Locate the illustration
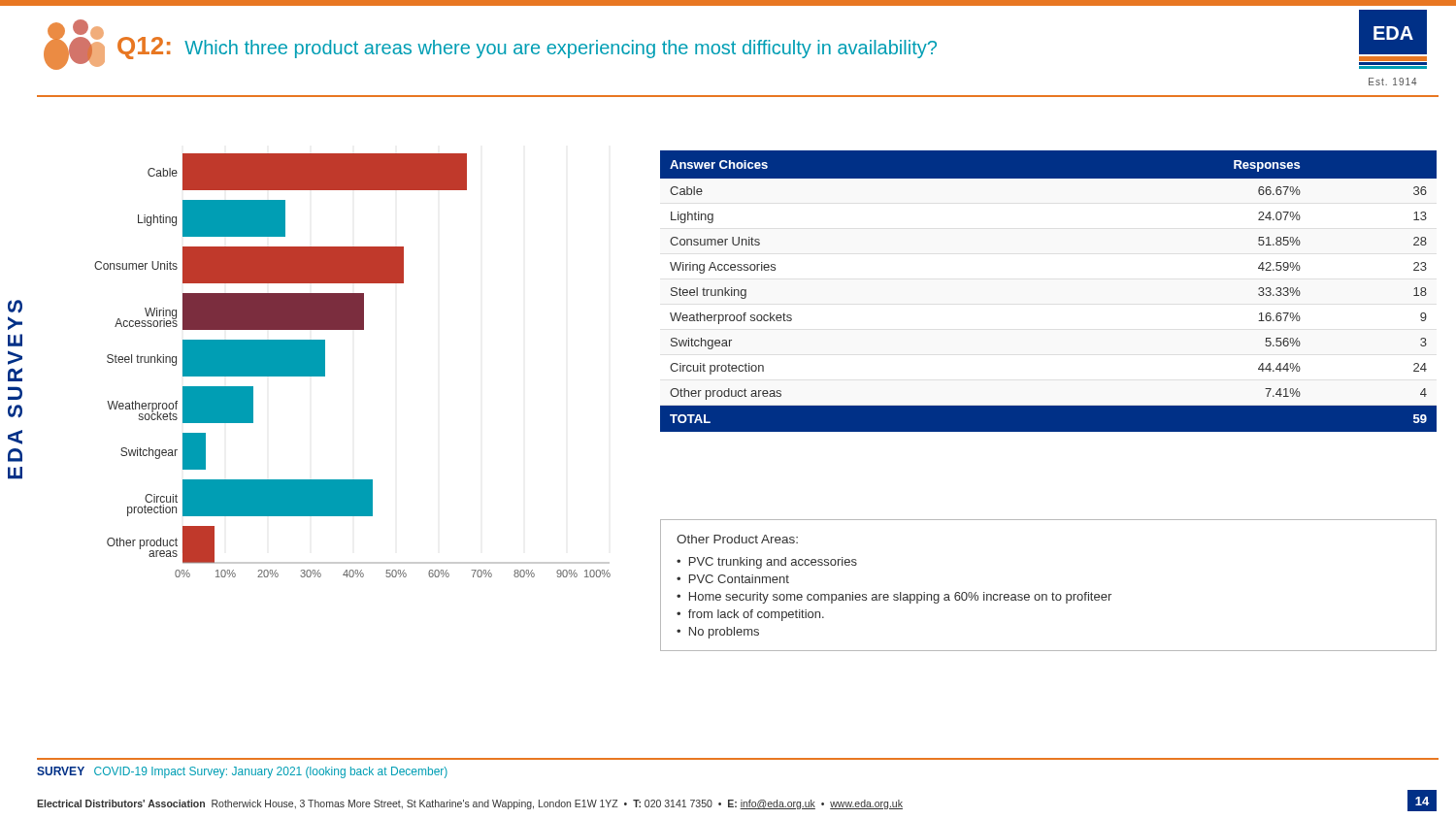The image size is (1456, 819). click(71, 51)
